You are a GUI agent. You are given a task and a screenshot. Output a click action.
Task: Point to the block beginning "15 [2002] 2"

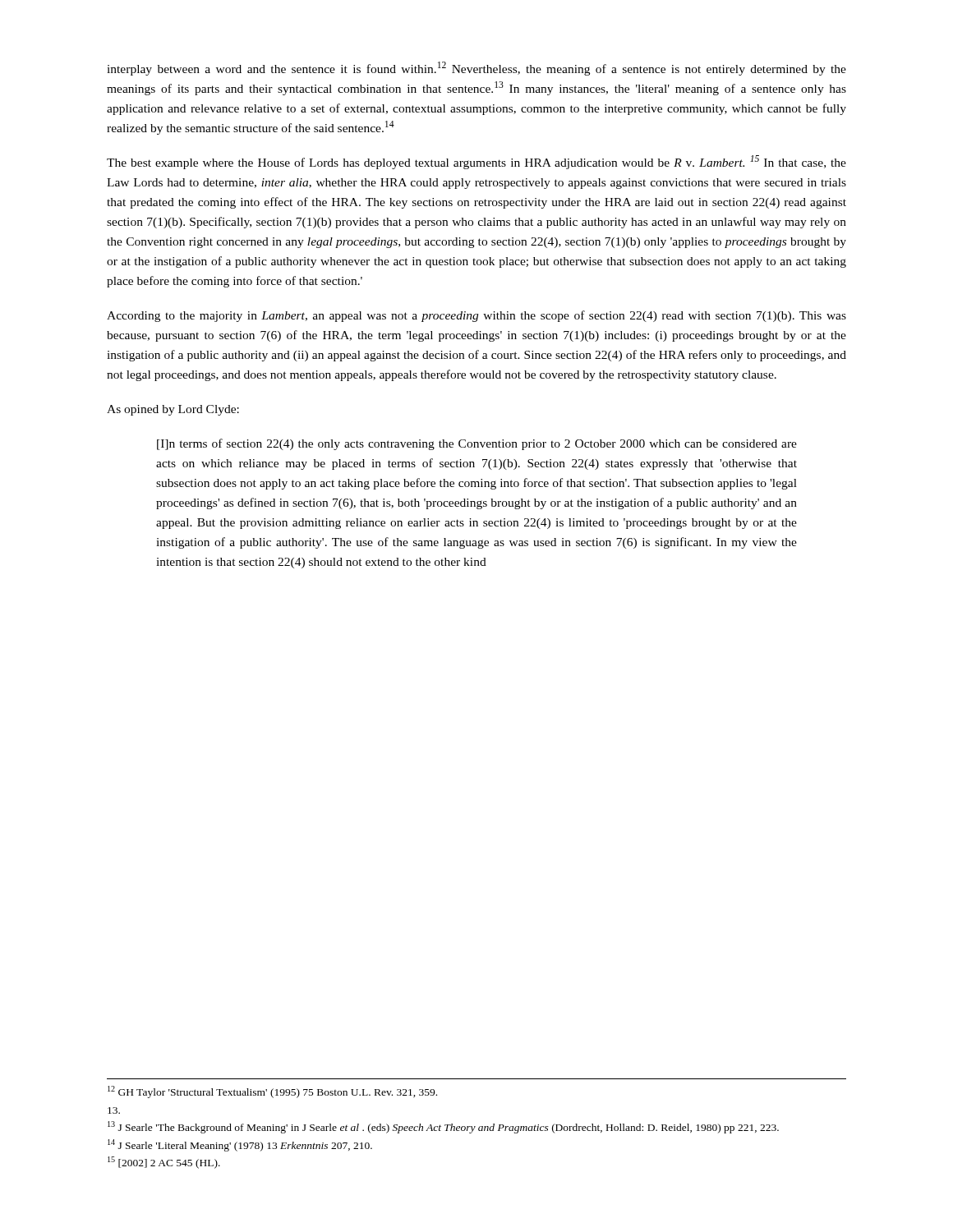(164, 1162)
